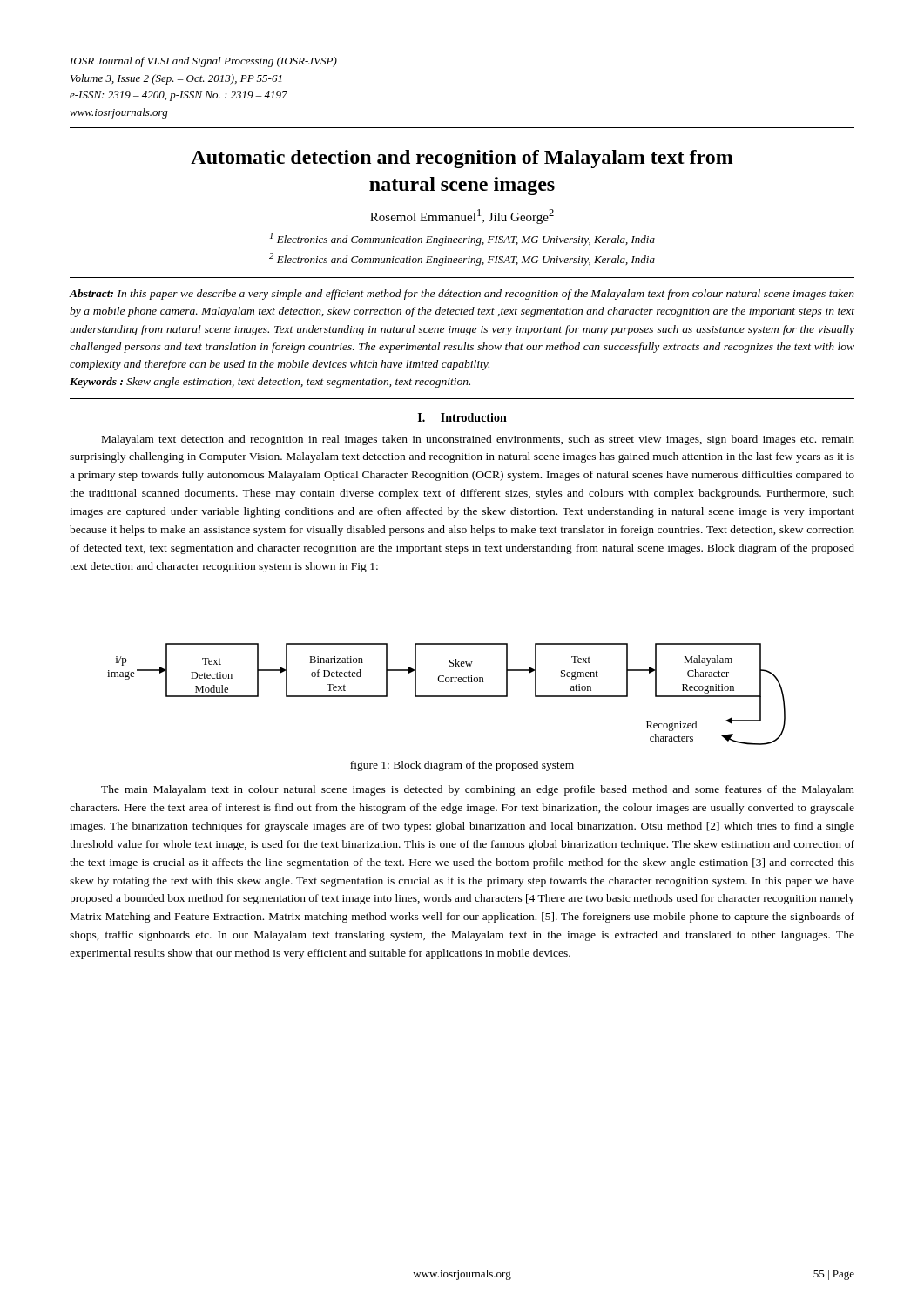
Task: Locate the passage starting "Abstract: In this"
Action: [x=462, y=337]
